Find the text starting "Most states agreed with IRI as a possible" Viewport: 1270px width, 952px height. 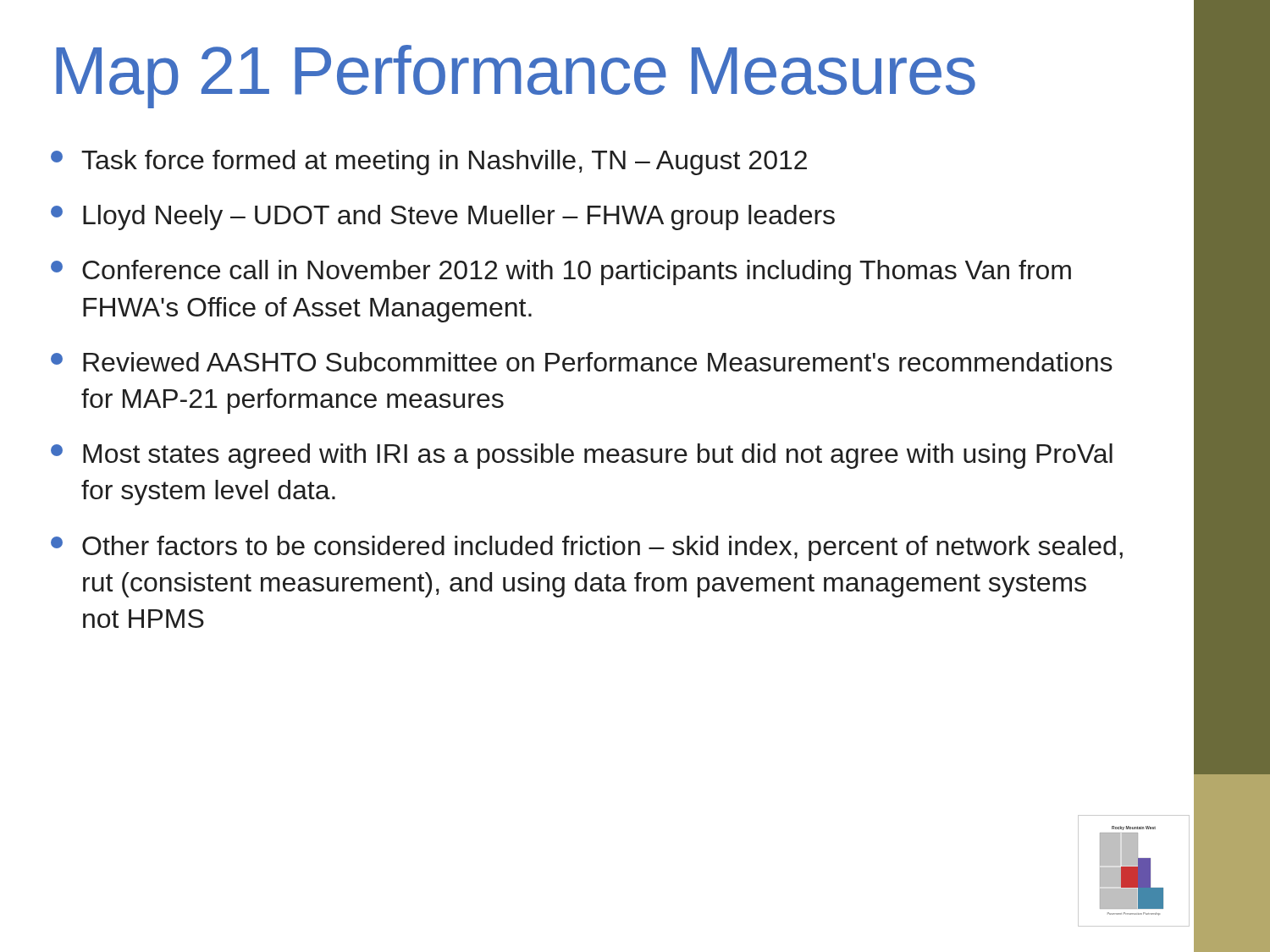click(x=588, y=472)
